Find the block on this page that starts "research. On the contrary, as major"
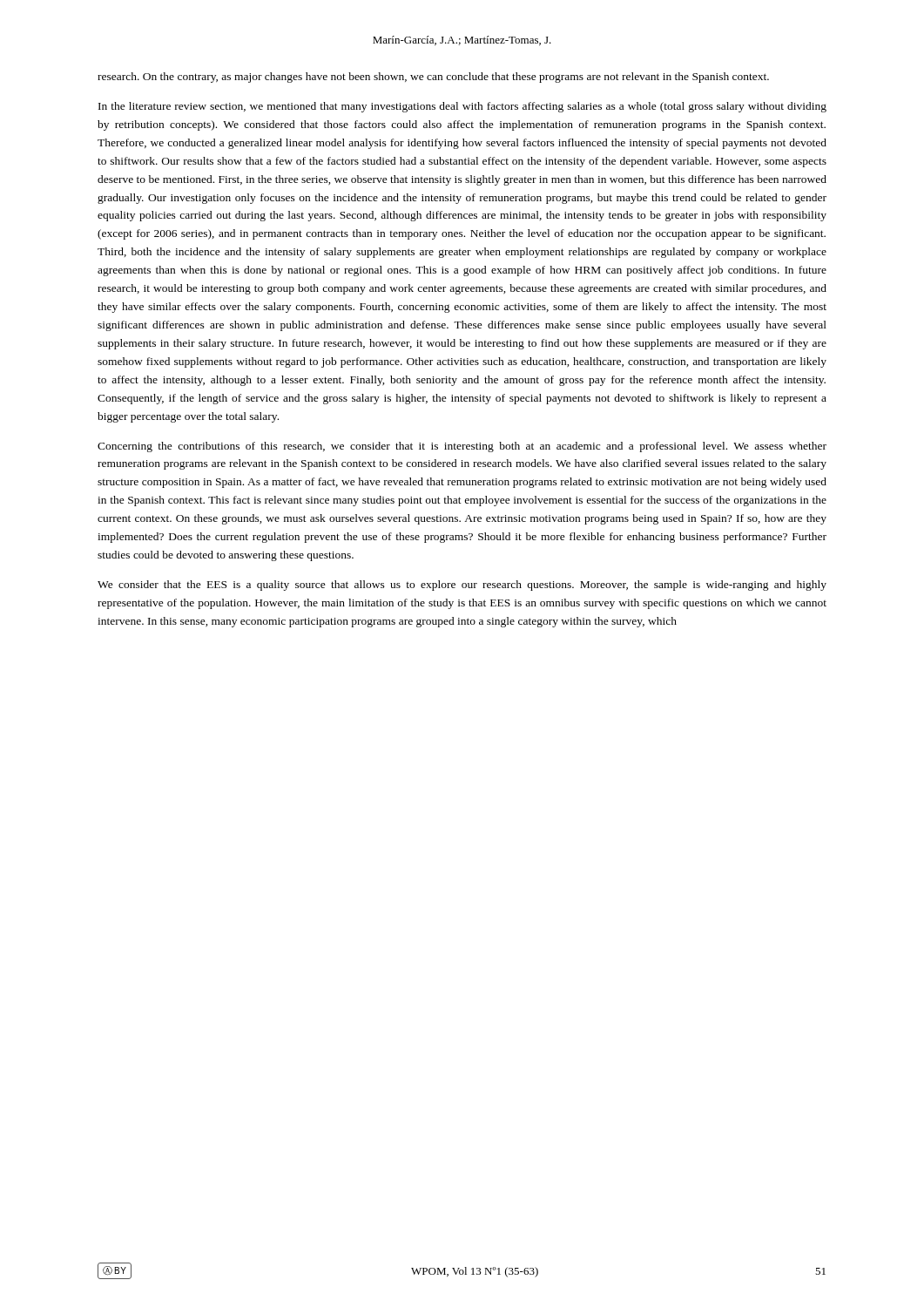 pyautogui.click(x=462, y=77)
